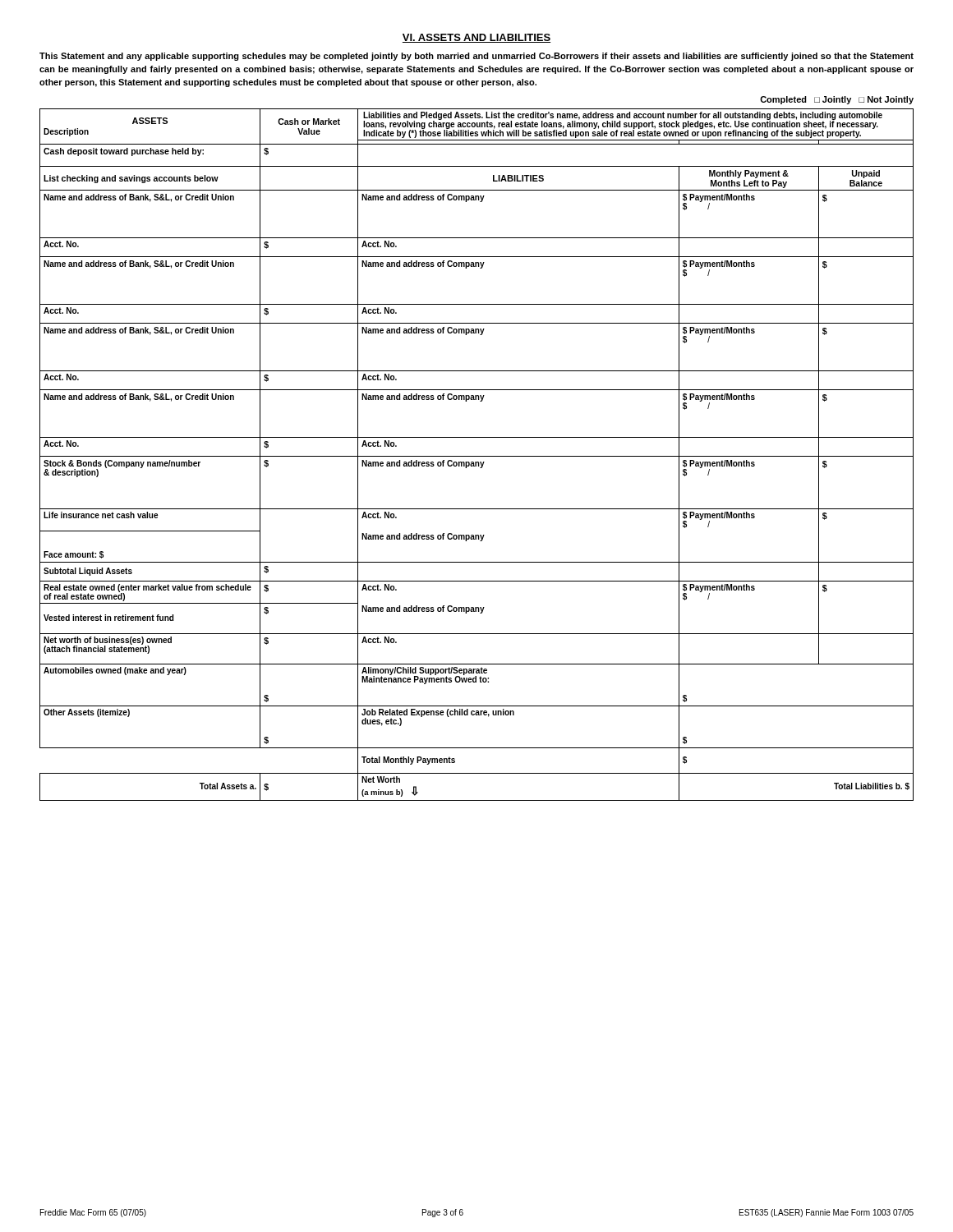Locate the text starting "This Statement and any applicable supporting schedules"

coord(476,69)
